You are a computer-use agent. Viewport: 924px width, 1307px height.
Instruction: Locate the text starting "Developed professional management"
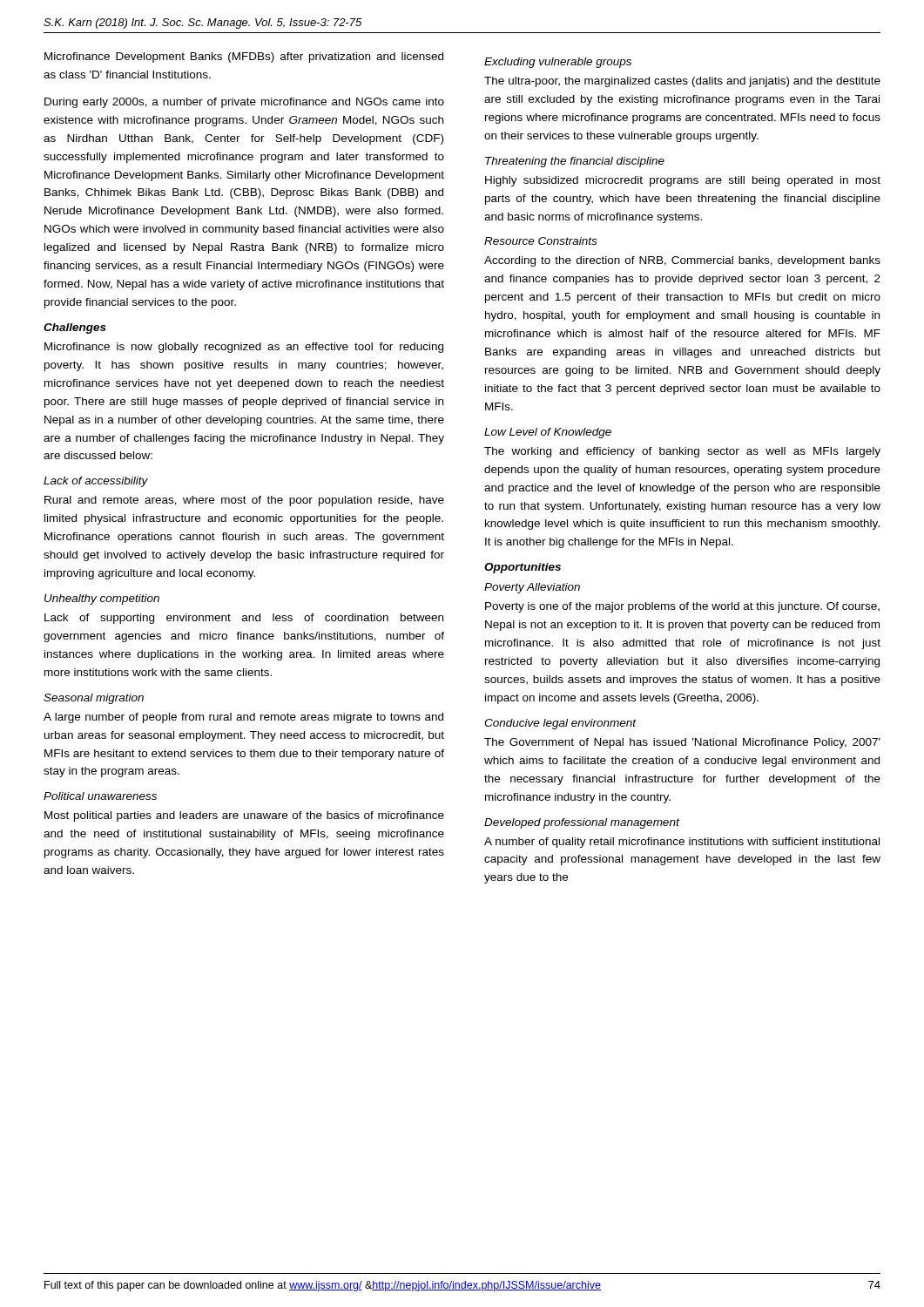(582, 822)
